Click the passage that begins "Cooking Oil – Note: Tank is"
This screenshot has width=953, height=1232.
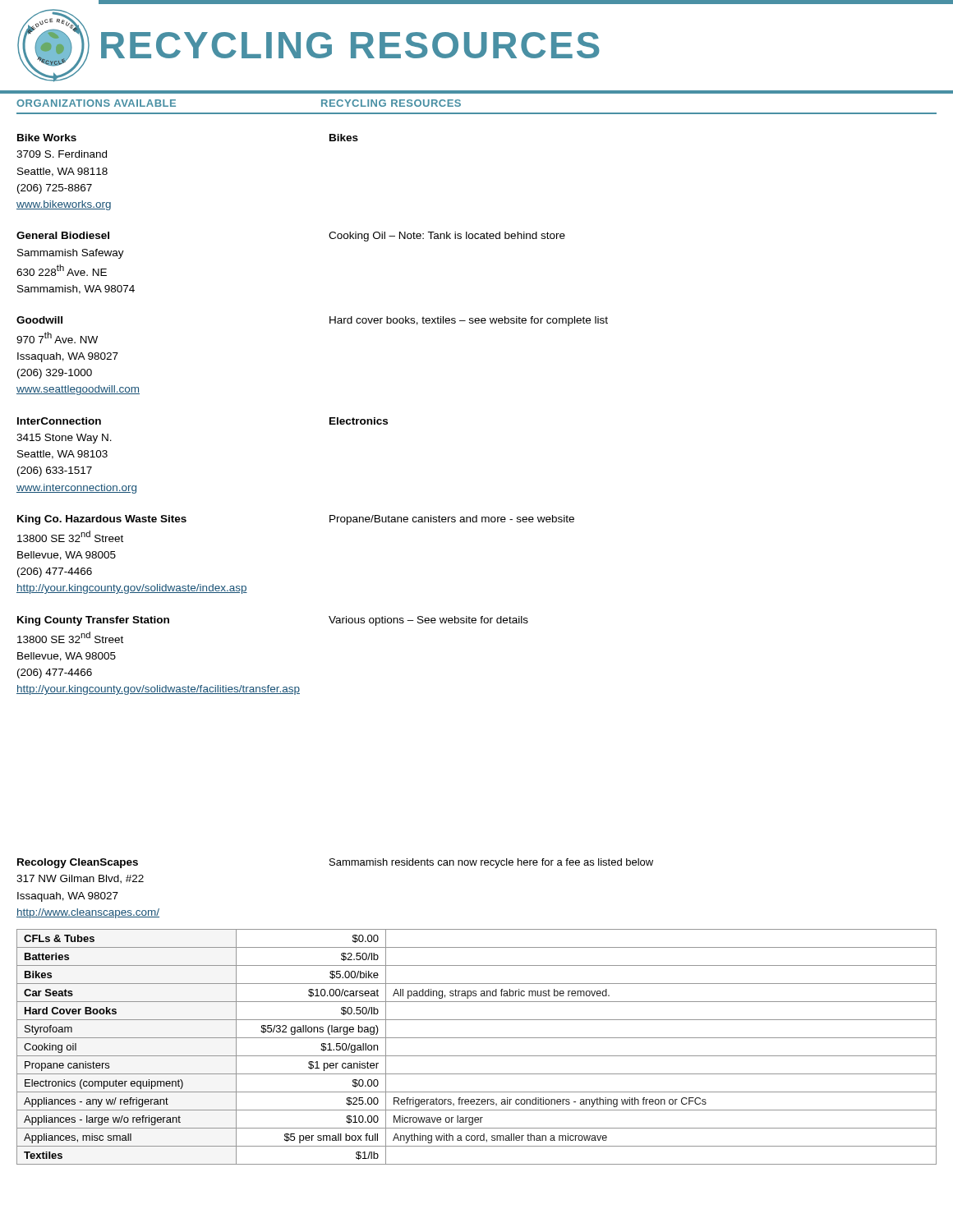pyautogui.click(x=447, y=236)
